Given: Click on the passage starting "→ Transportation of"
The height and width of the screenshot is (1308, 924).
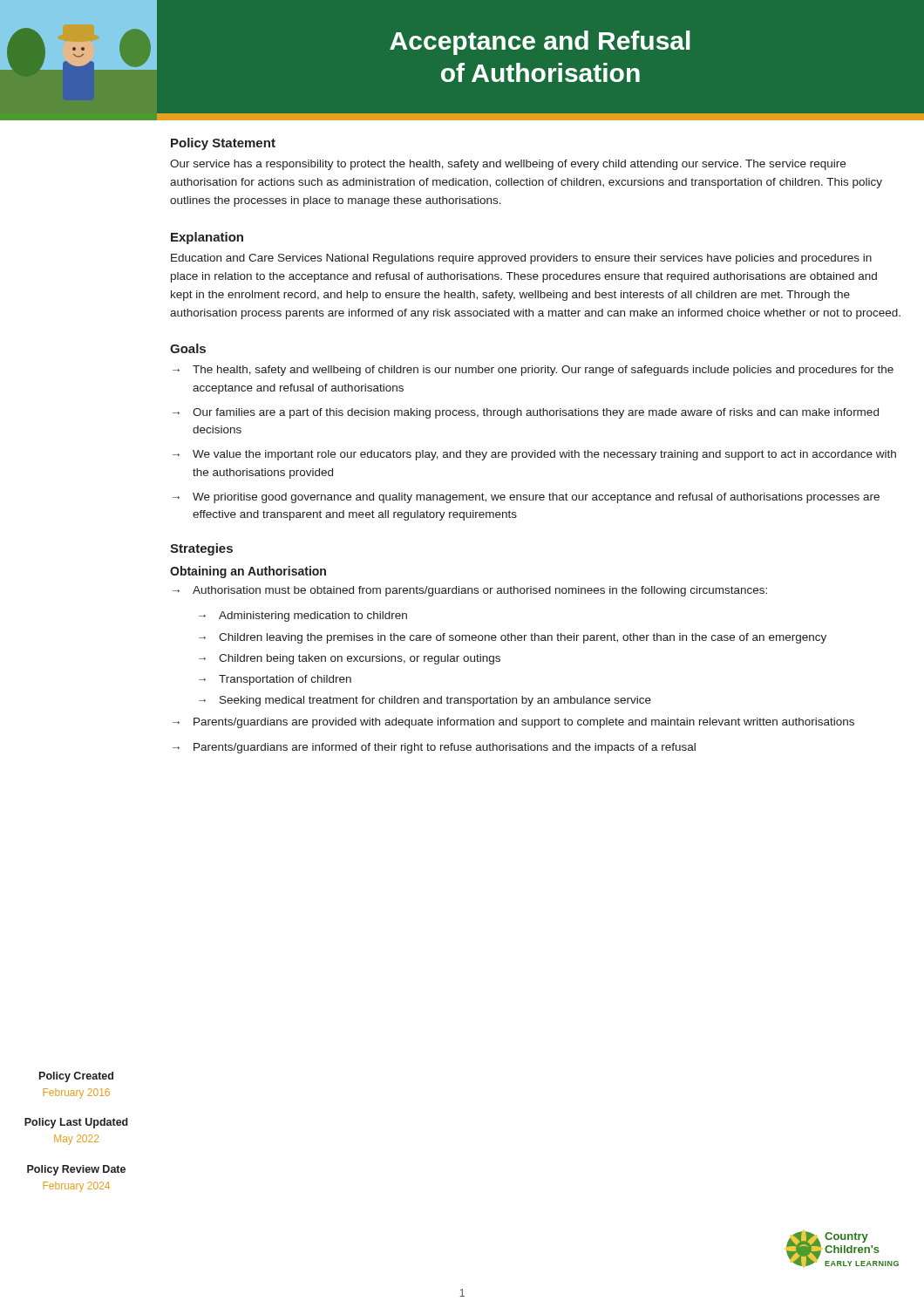Looking at the screenshot, I should click(x=274, y=680).
